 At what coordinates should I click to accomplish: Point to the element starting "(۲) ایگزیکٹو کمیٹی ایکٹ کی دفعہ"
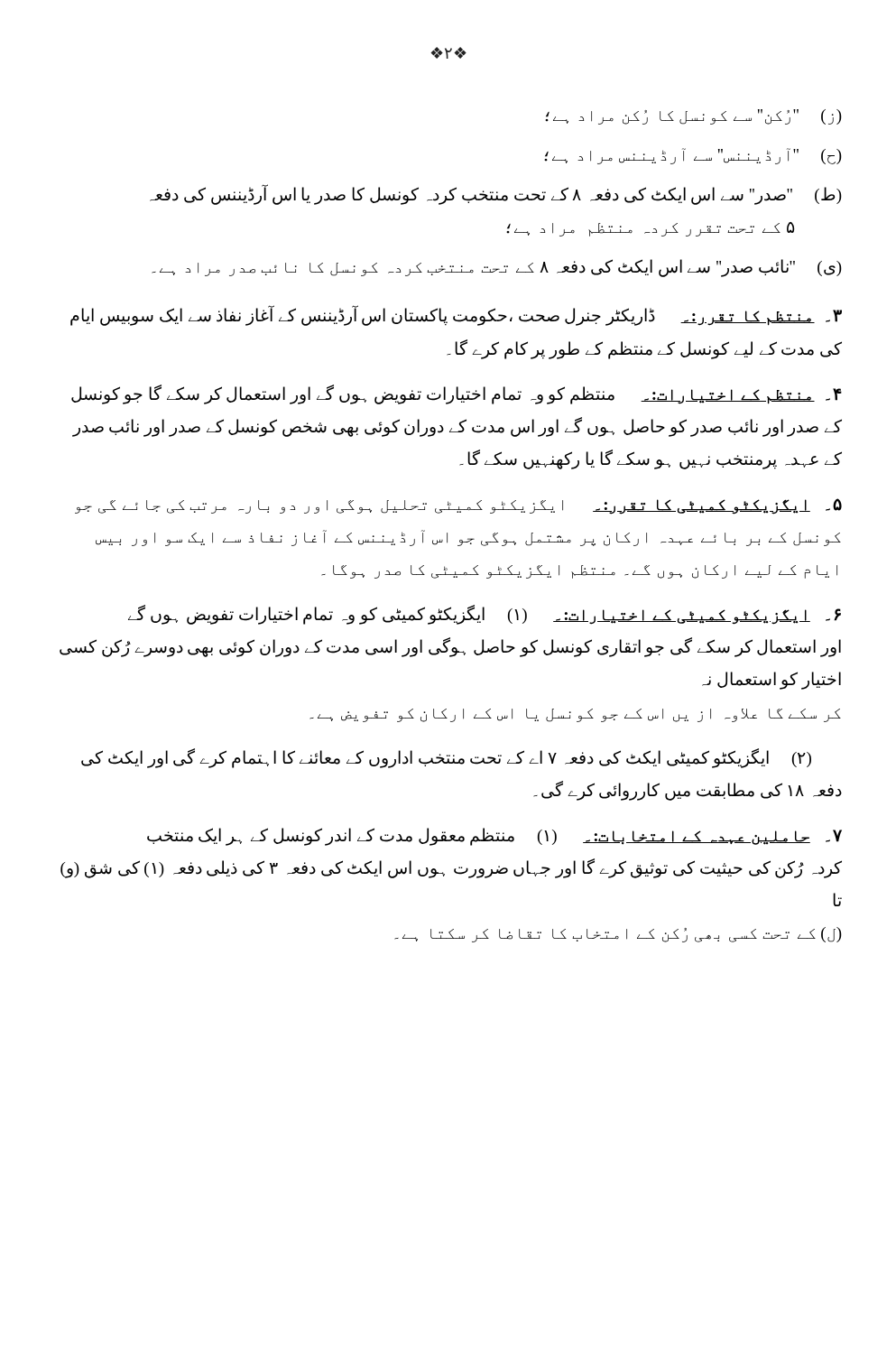click(x=461, y=774)
